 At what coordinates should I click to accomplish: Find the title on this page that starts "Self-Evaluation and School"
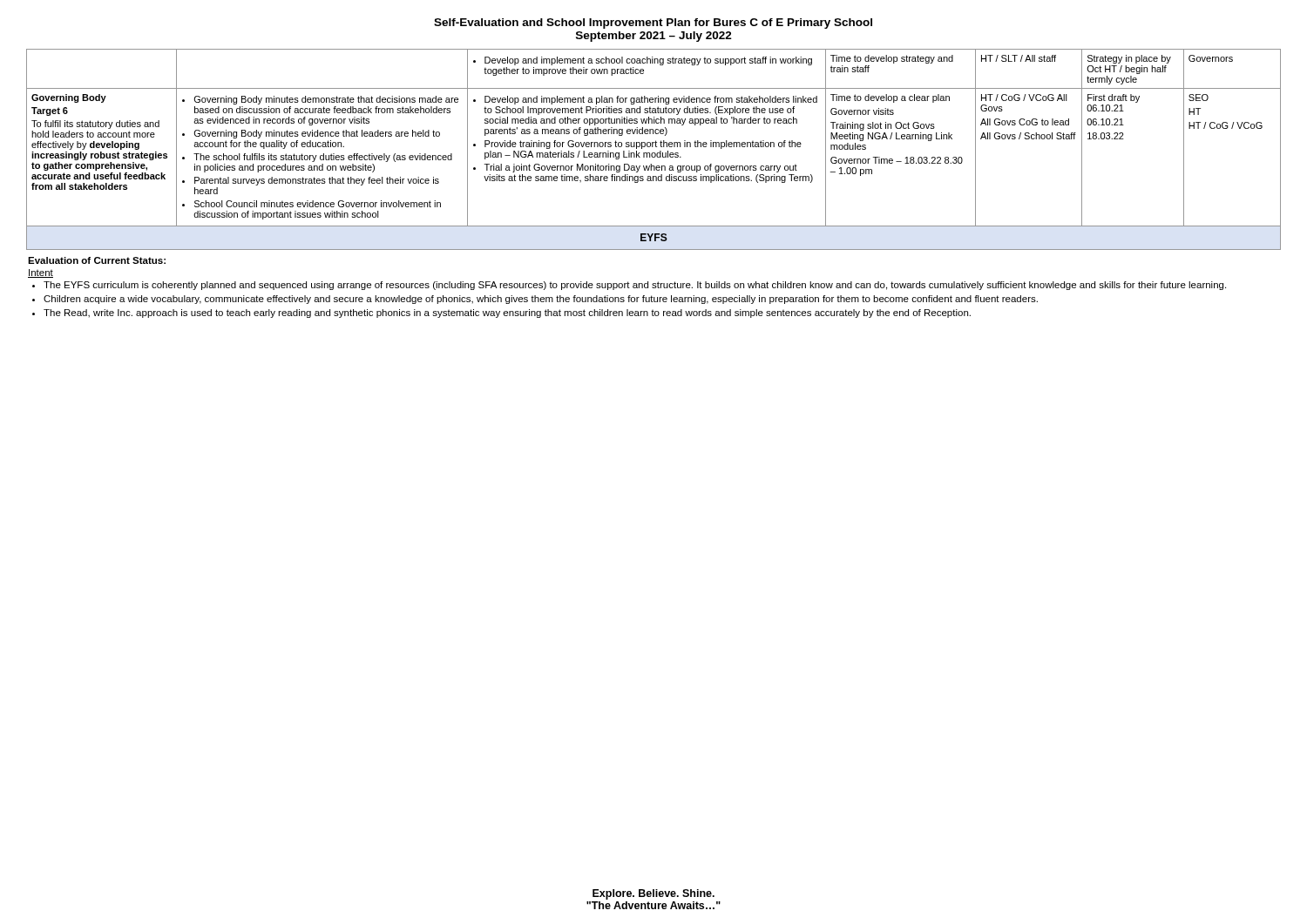pos(654,29)
